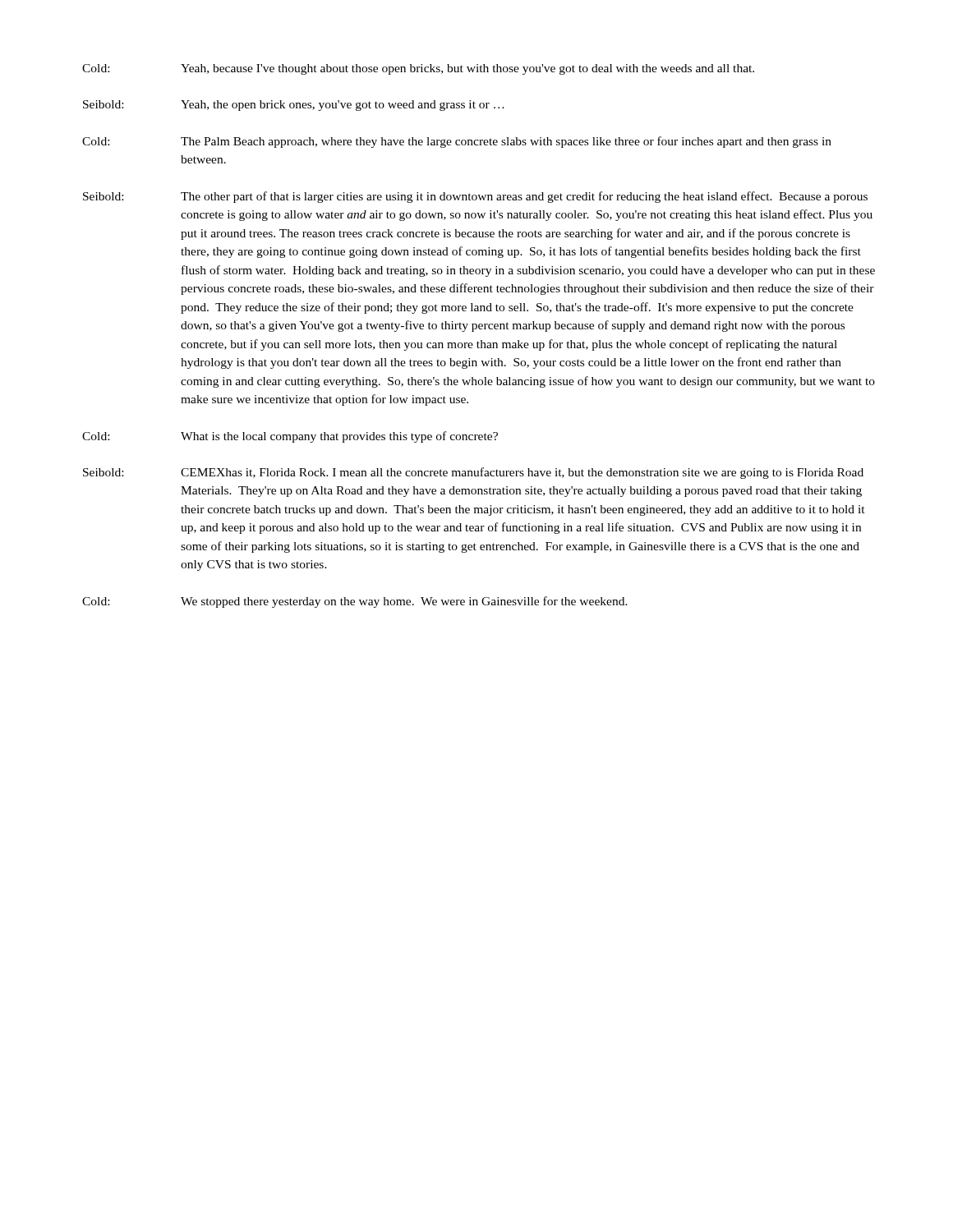Point to the block beginning "Cold: The Palm Beach approach,"
Viewport: 953px width, 1232px height.
pyautogui.click(x=481, y=151)
